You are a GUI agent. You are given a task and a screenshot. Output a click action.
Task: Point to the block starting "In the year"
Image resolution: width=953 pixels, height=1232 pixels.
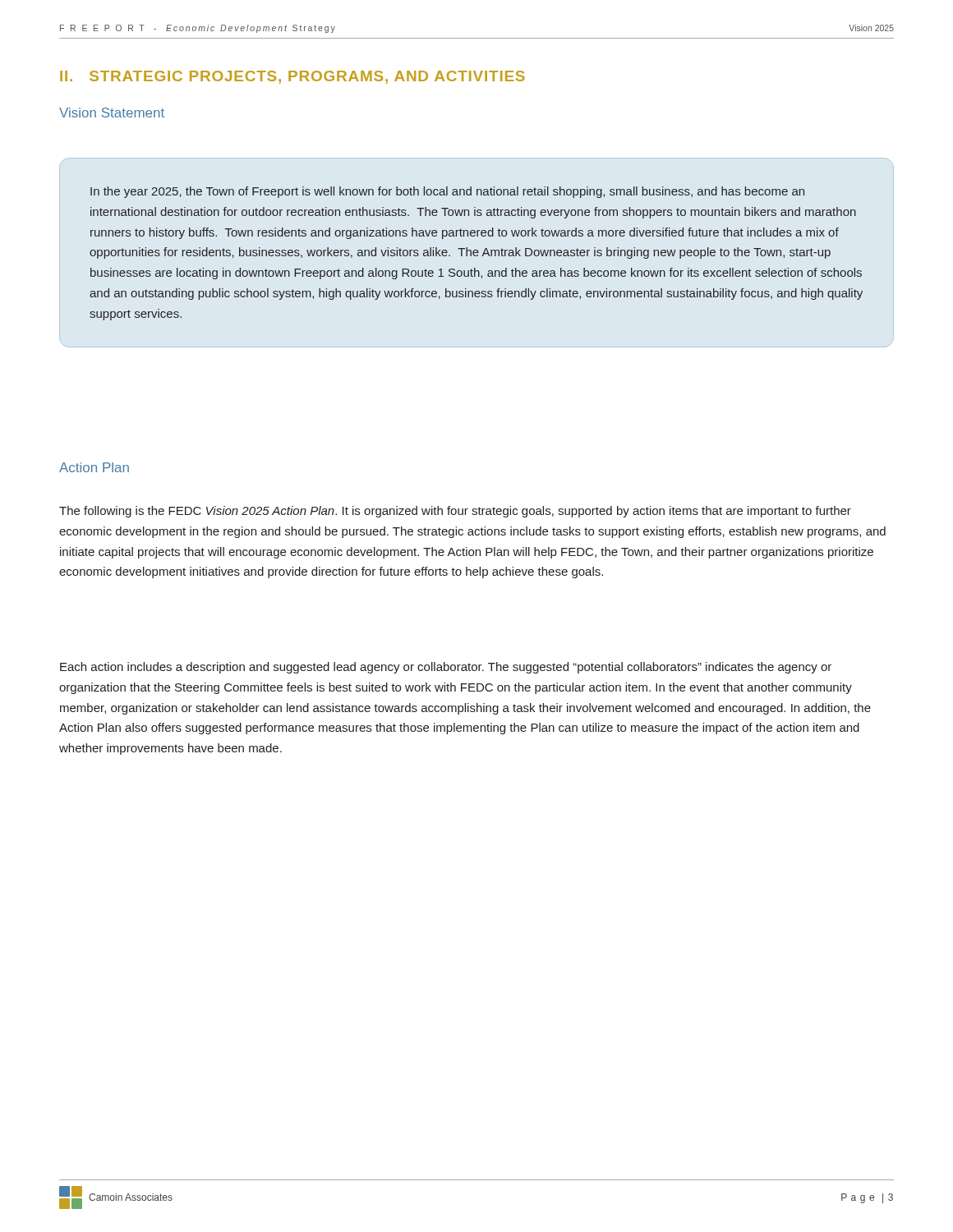point(476,253)
